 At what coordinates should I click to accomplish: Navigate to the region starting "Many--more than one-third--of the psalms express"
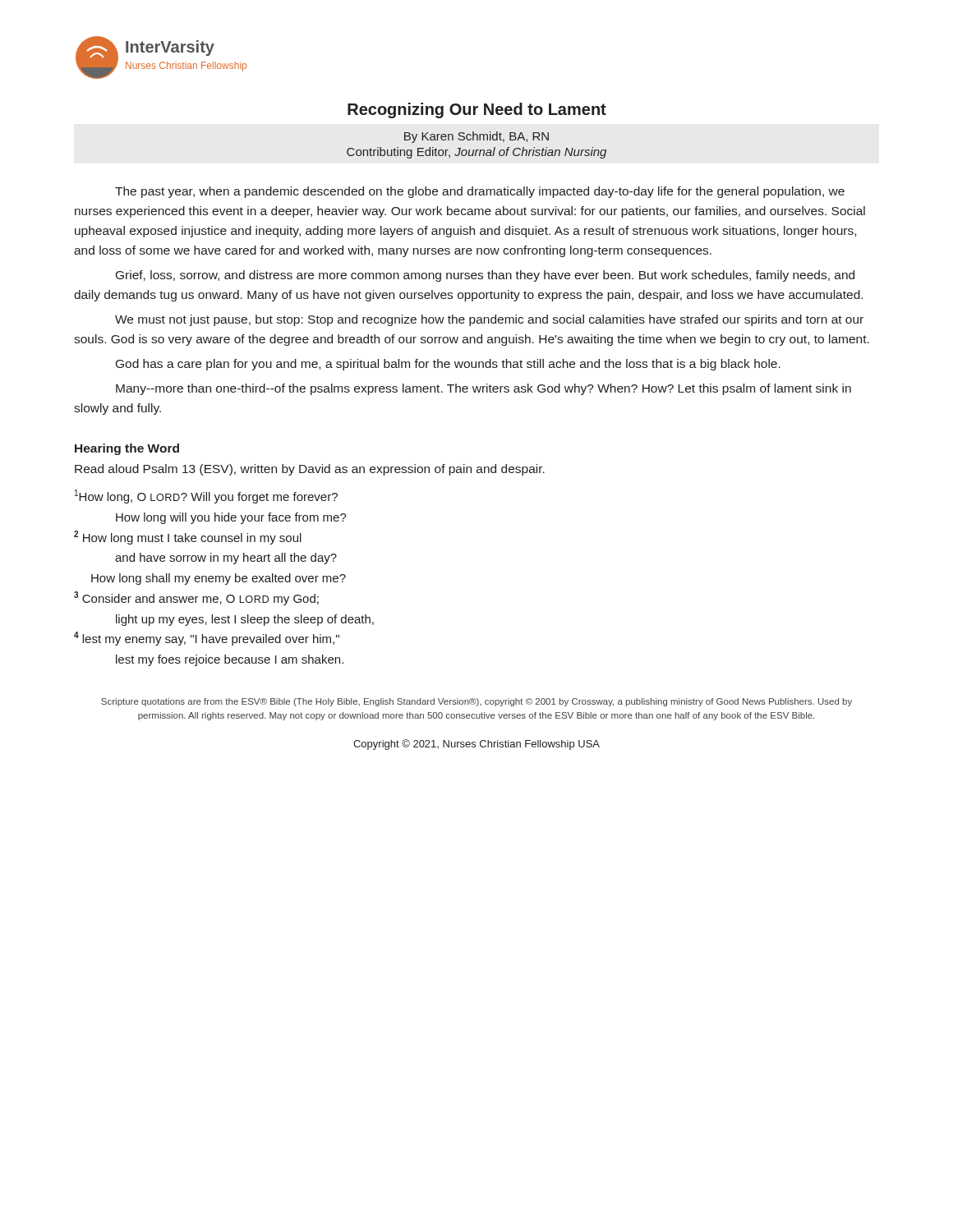(476, 398)
